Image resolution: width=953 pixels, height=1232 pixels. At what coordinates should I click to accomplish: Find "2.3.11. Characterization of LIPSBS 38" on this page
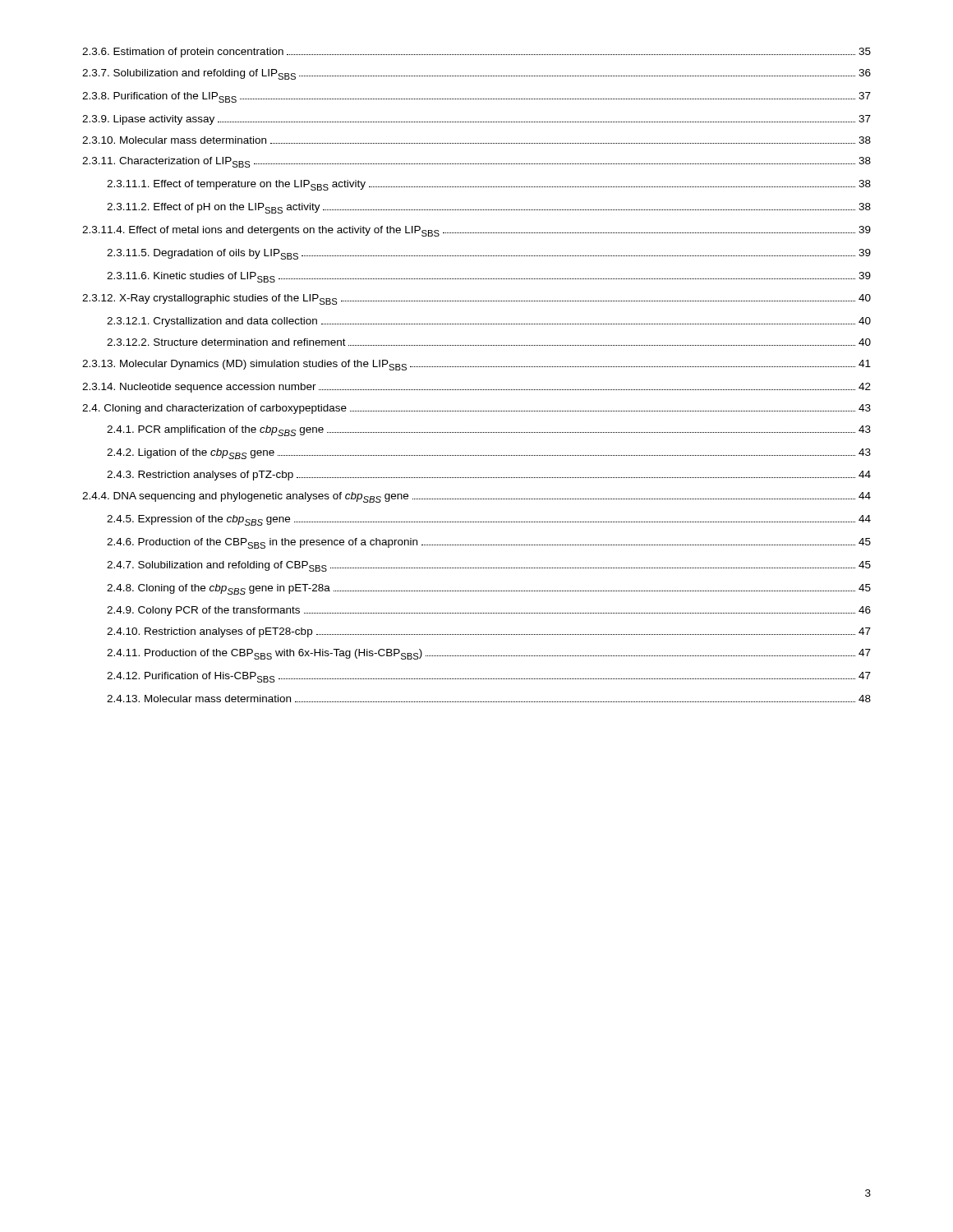(476, 163)
